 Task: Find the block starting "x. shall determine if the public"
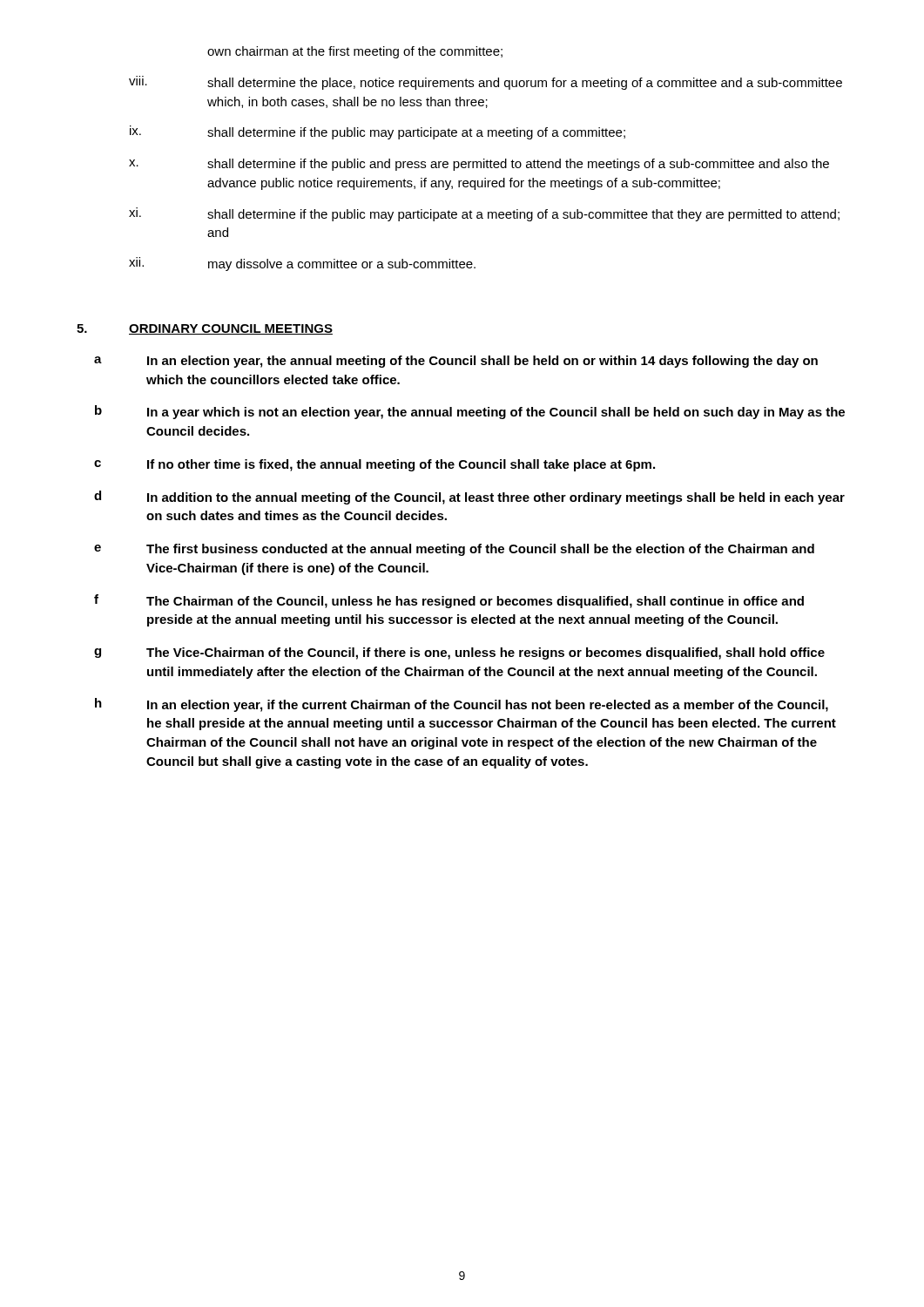pyautogui.click(x=462, y=173)
